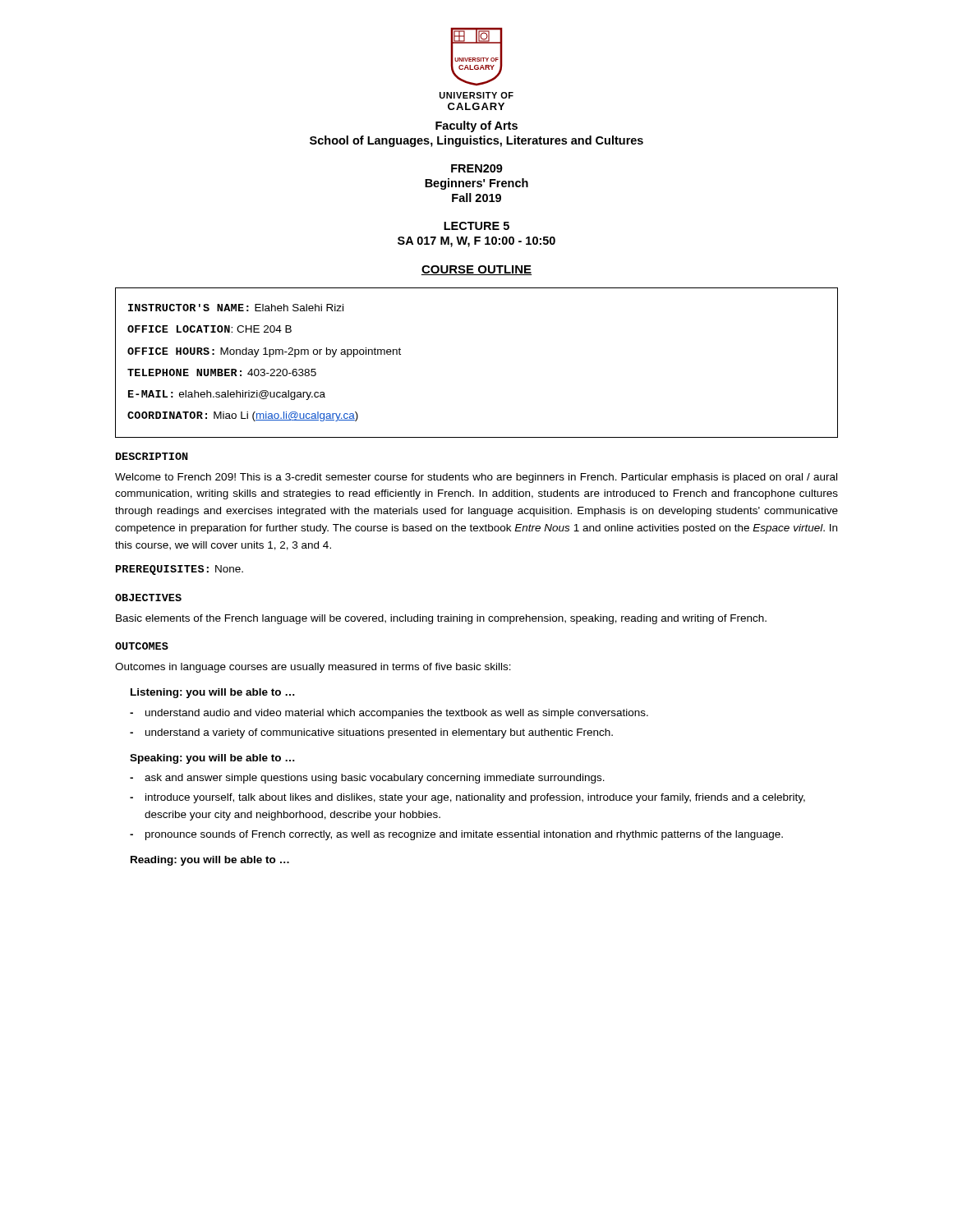Click on the table containing "INSTRUCTOR'S NAME: Elaheh"
Viewport: 953px width, 1232px height.
click(476, 362)
